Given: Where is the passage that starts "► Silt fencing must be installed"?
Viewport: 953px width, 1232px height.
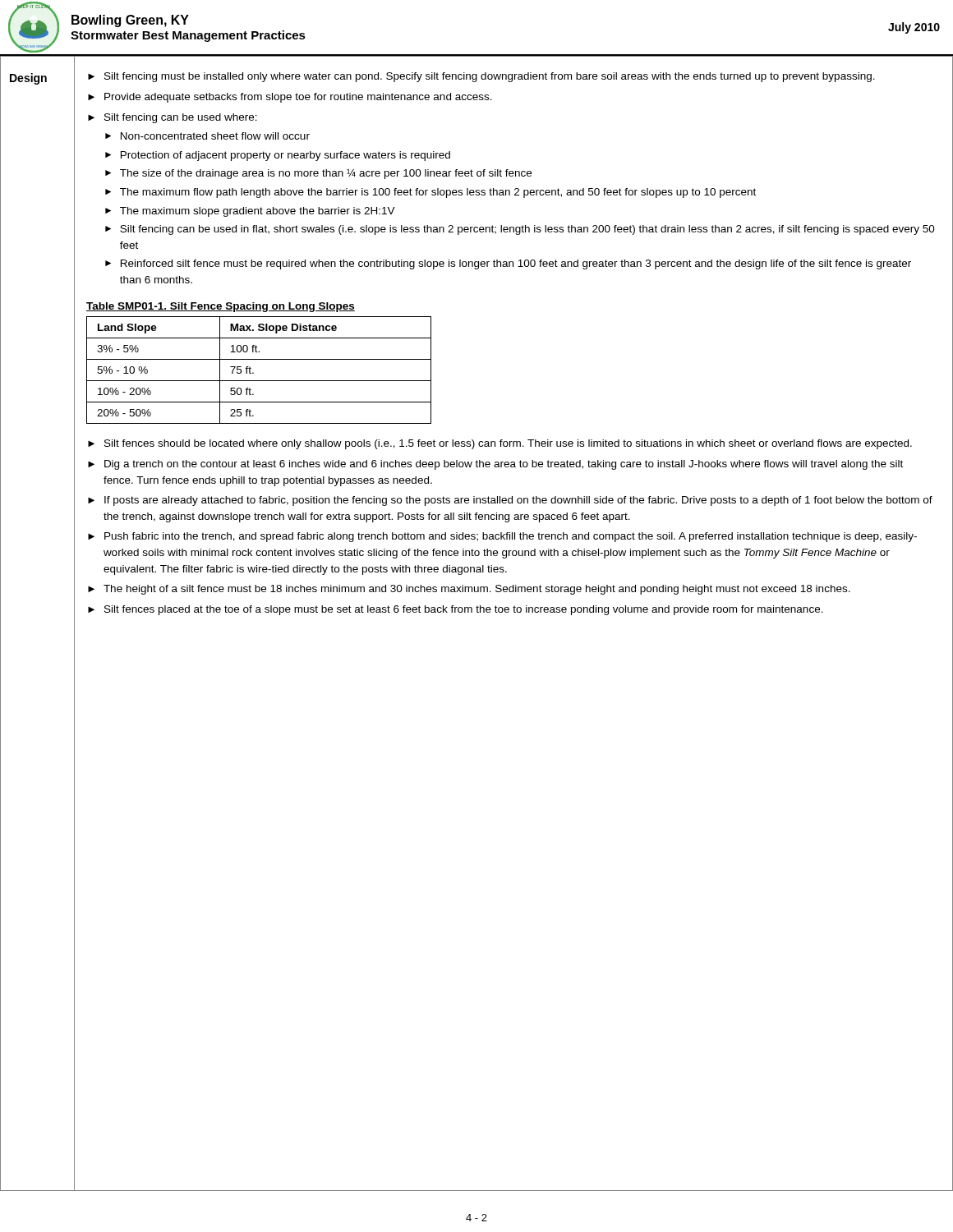Looking at the screenshot, I should (x=511, y=76).
